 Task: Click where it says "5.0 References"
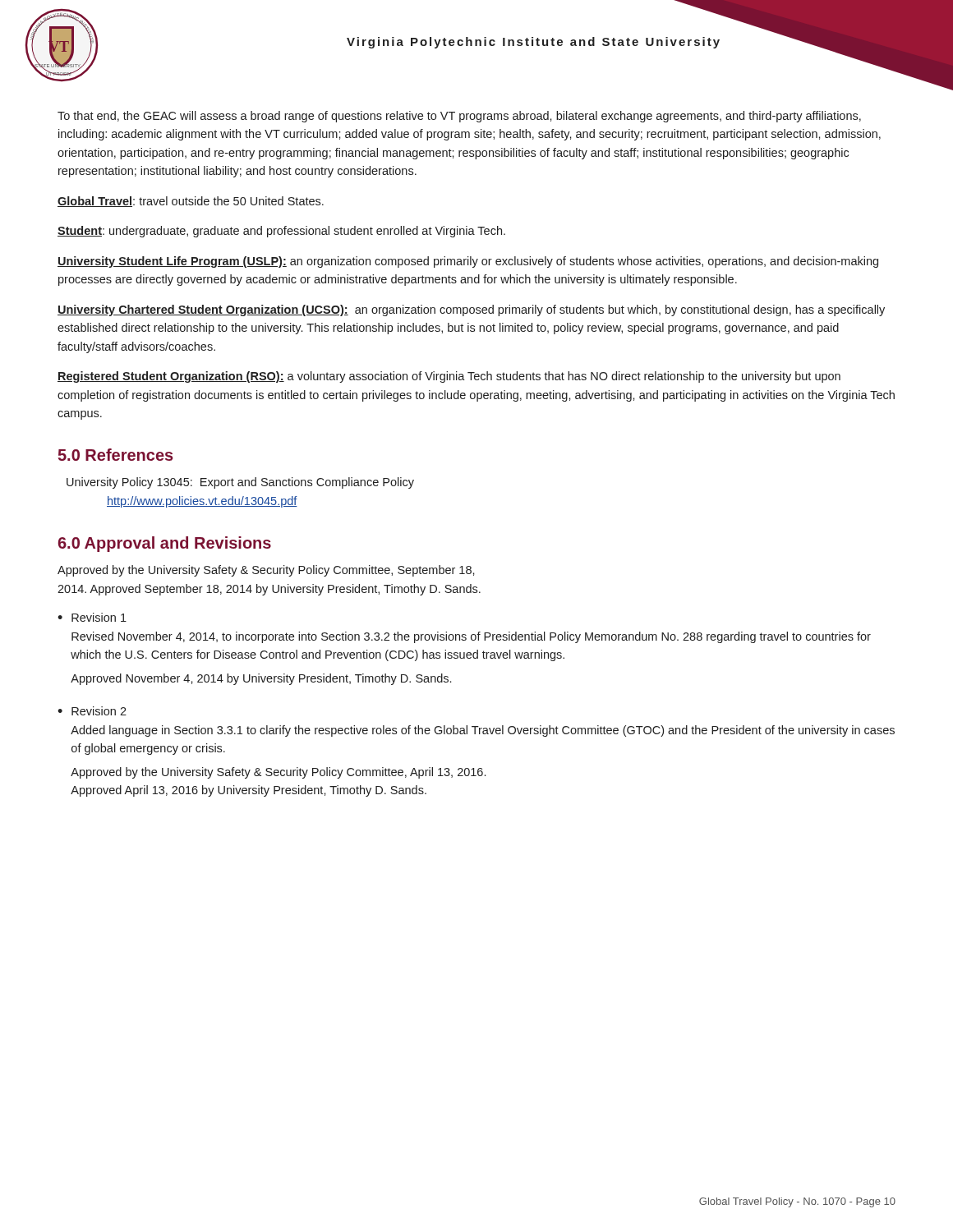[116, 455]
